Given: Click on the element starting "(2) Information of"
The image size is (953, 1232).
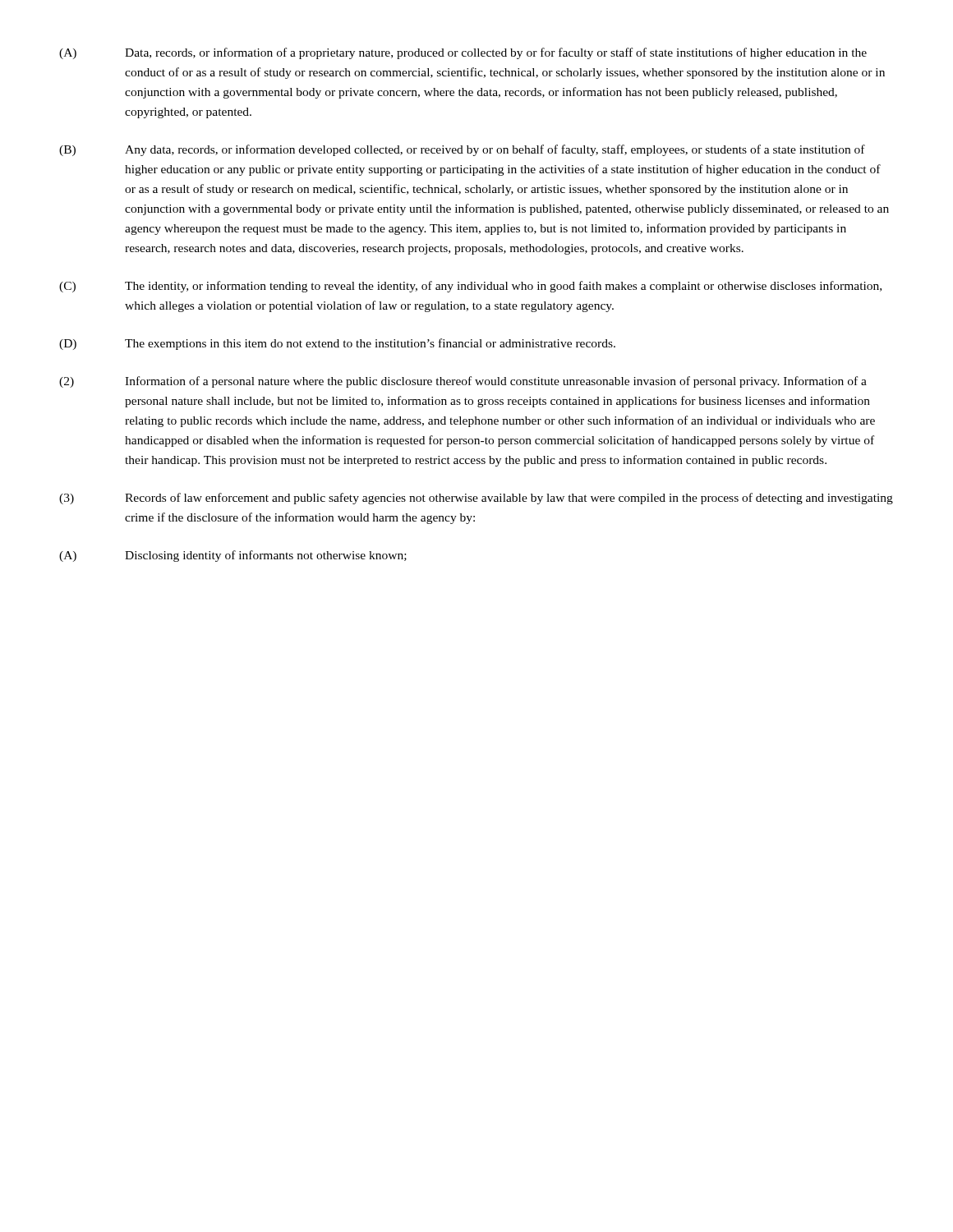Looking at the screenshot, I should [476, 421].
